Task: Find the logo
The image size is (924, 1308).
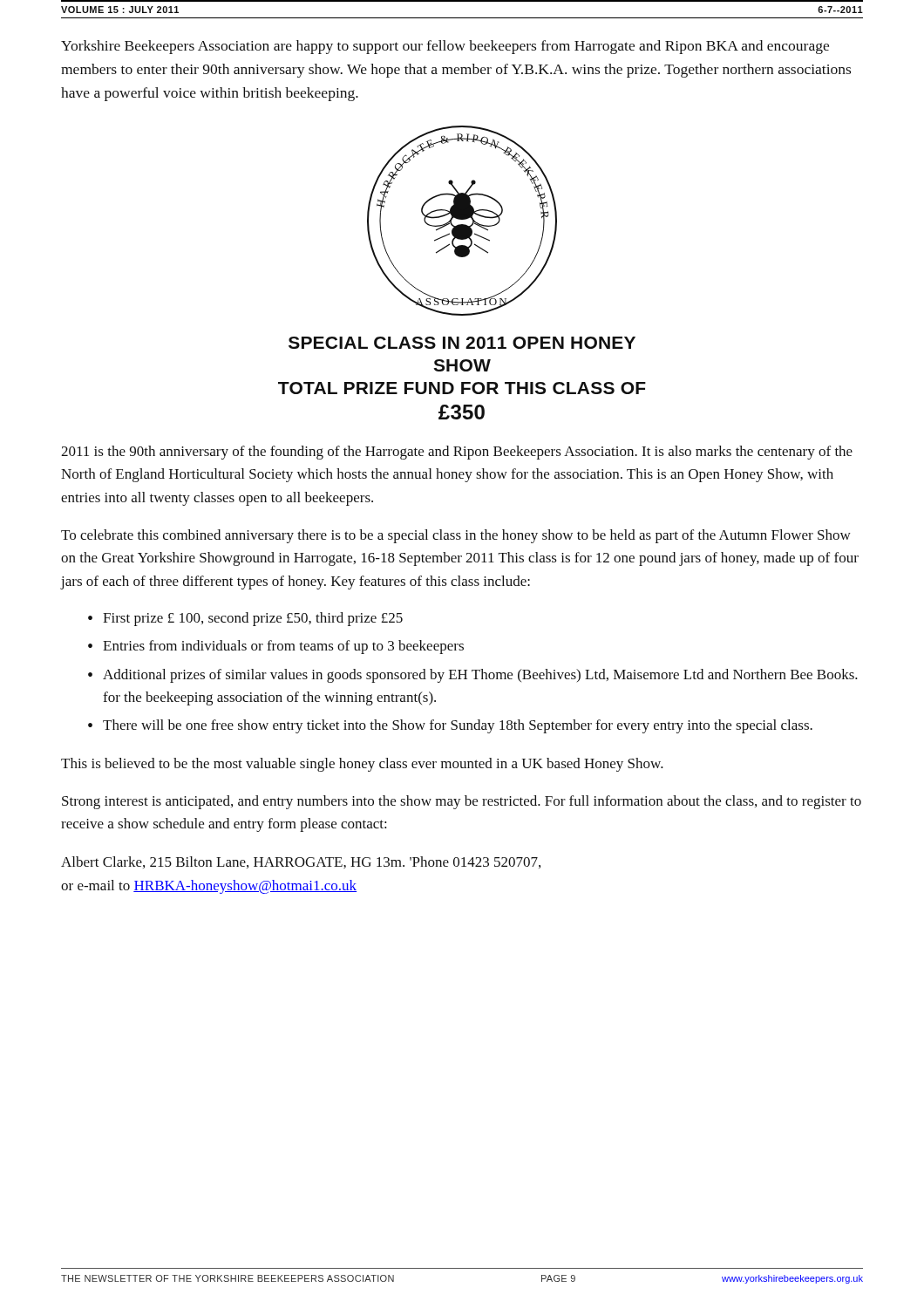Action: click(x=462, y=223)
